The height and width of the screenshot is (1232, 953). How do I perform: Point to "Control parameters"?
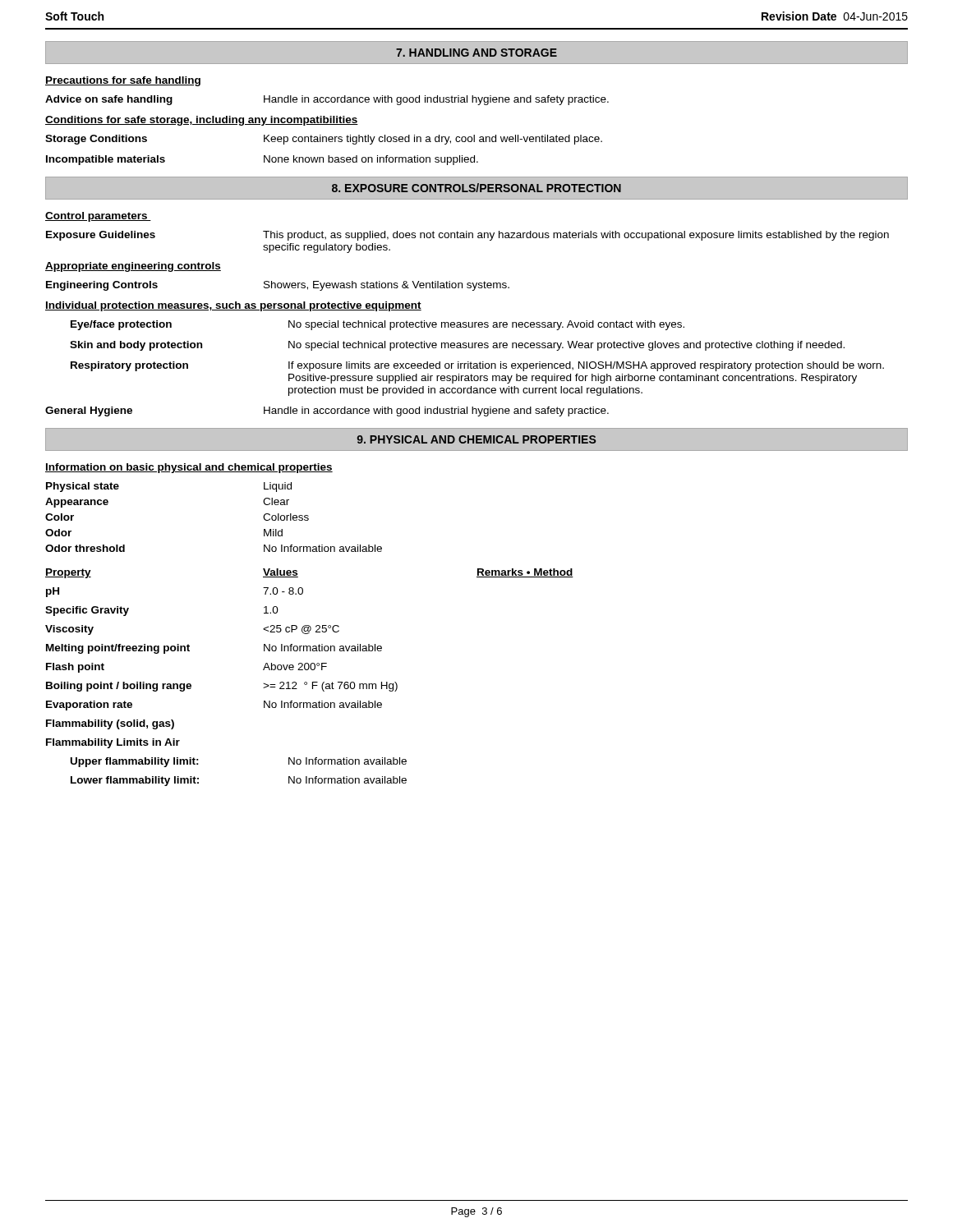[98, 216]
